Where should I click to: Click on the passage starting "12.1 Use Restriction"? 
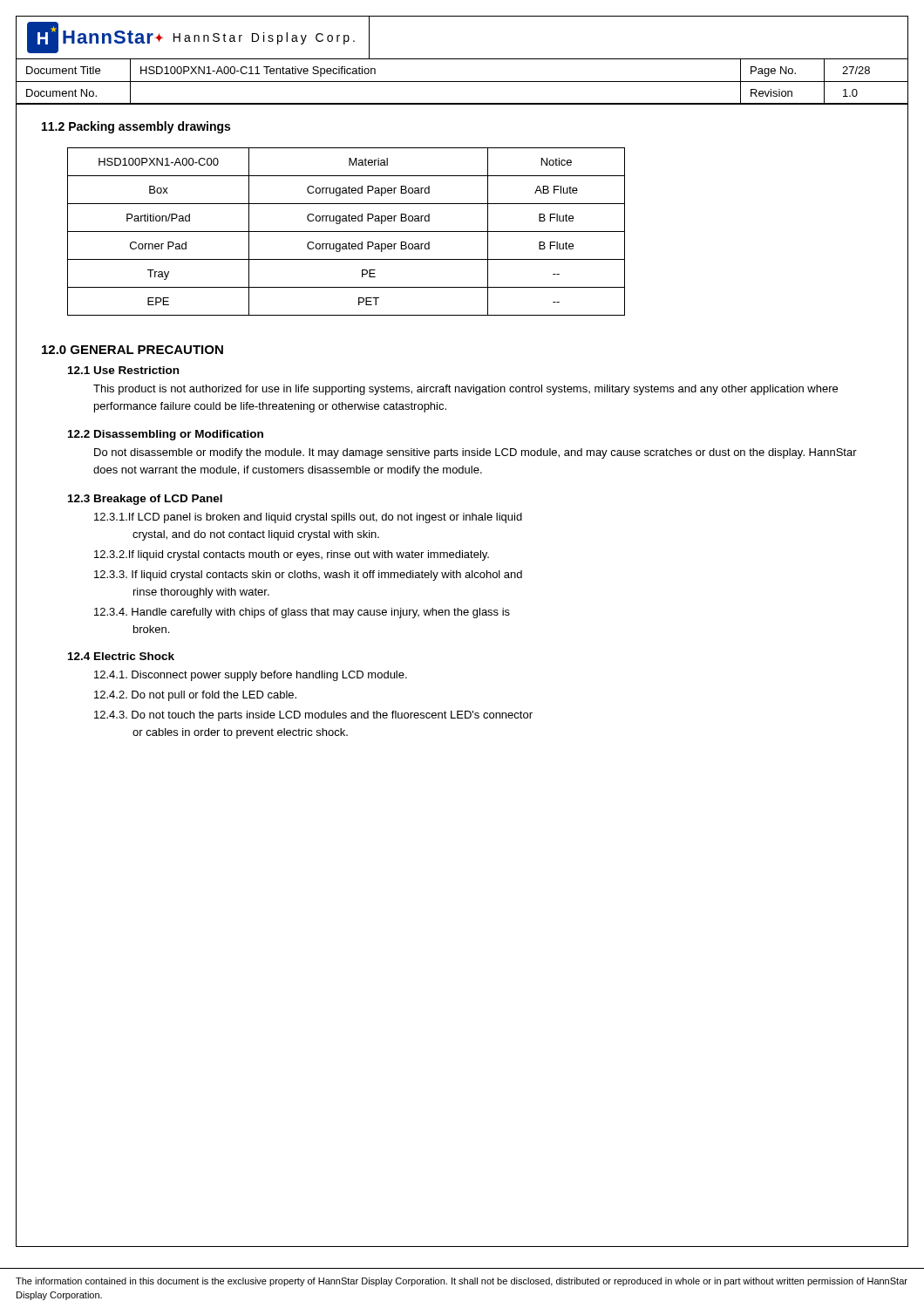pyautogui.click(x=123, y=370)
